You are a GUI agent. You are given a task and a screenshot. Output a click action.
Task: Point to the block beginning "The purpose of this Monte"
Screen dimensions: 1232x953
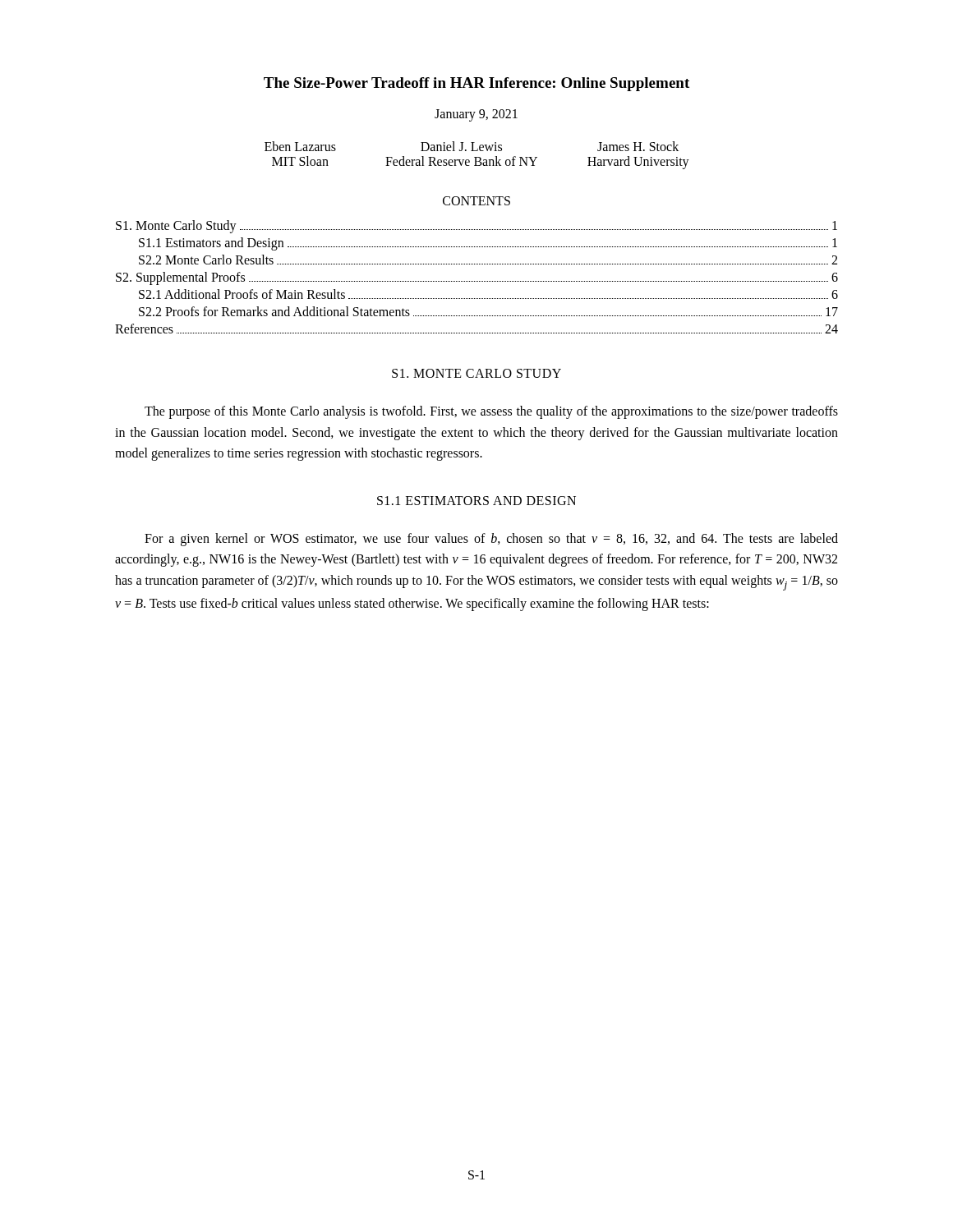[x=476, y=432]
